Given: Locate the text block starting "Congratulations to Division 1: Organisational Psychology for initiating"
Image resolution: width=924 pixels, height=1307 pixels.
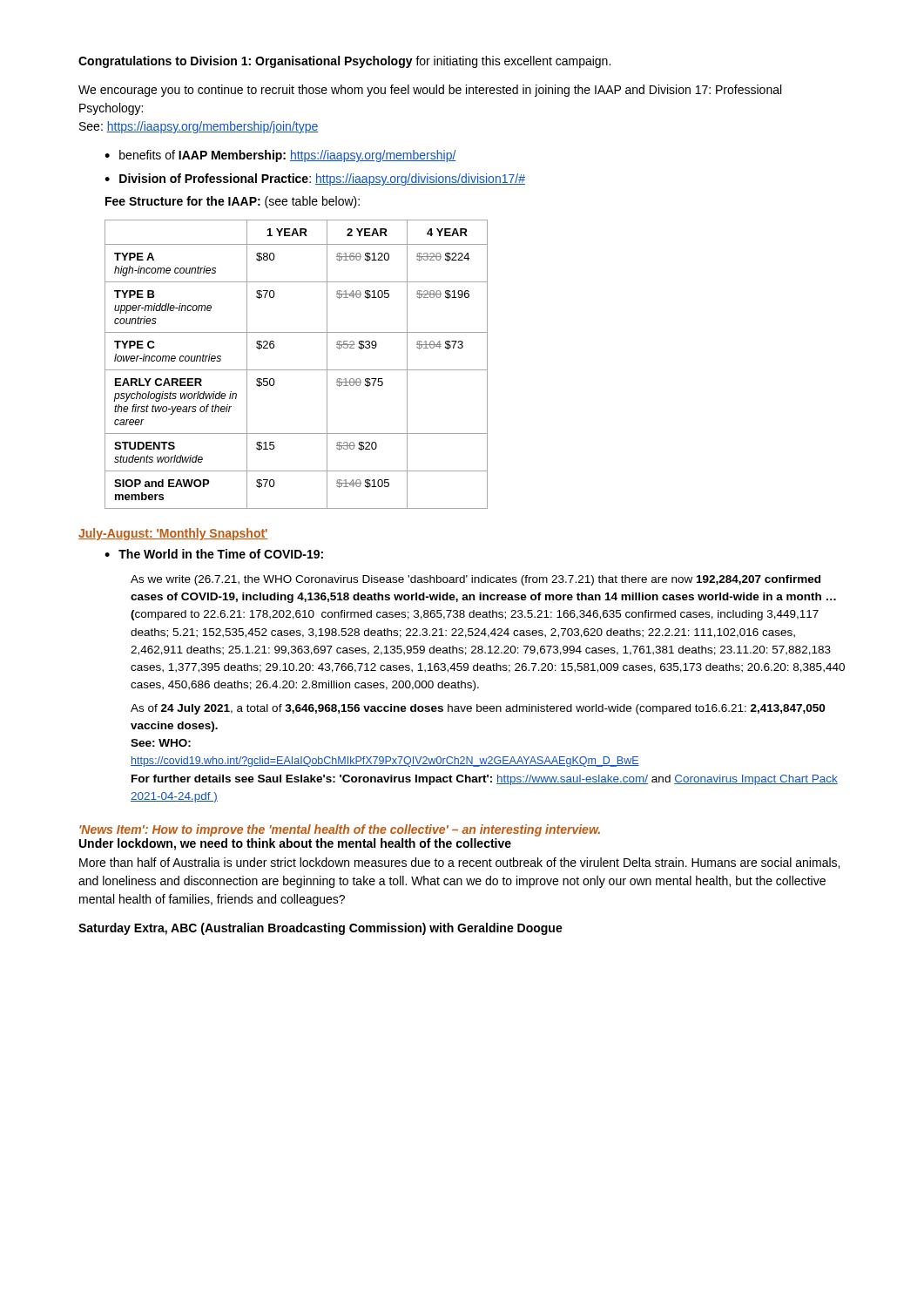Looking at the screenshot, I should (345, 61).
